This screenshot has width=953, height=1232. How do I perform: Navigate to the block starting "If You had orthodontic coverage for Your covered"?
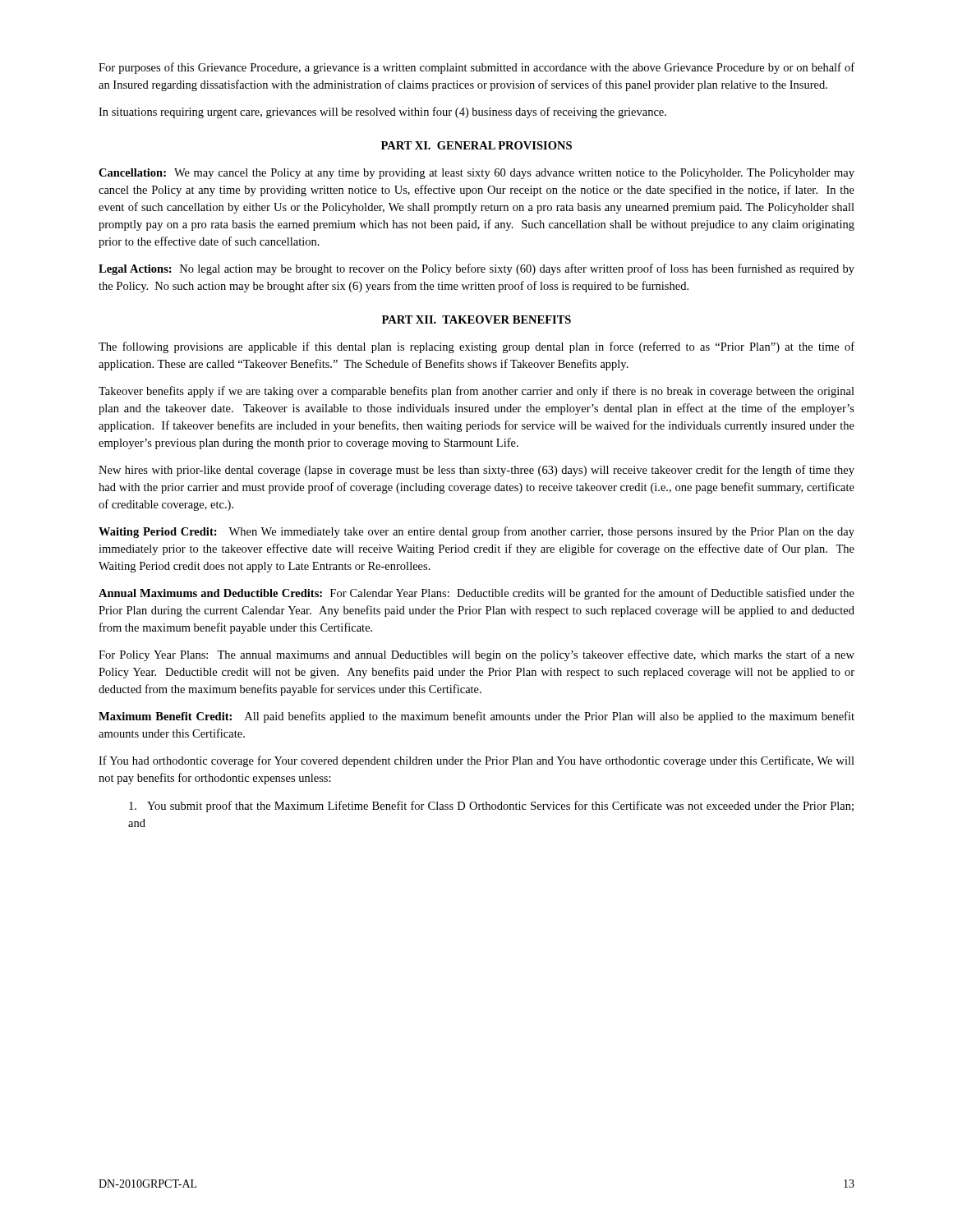(x=476, y=770)
